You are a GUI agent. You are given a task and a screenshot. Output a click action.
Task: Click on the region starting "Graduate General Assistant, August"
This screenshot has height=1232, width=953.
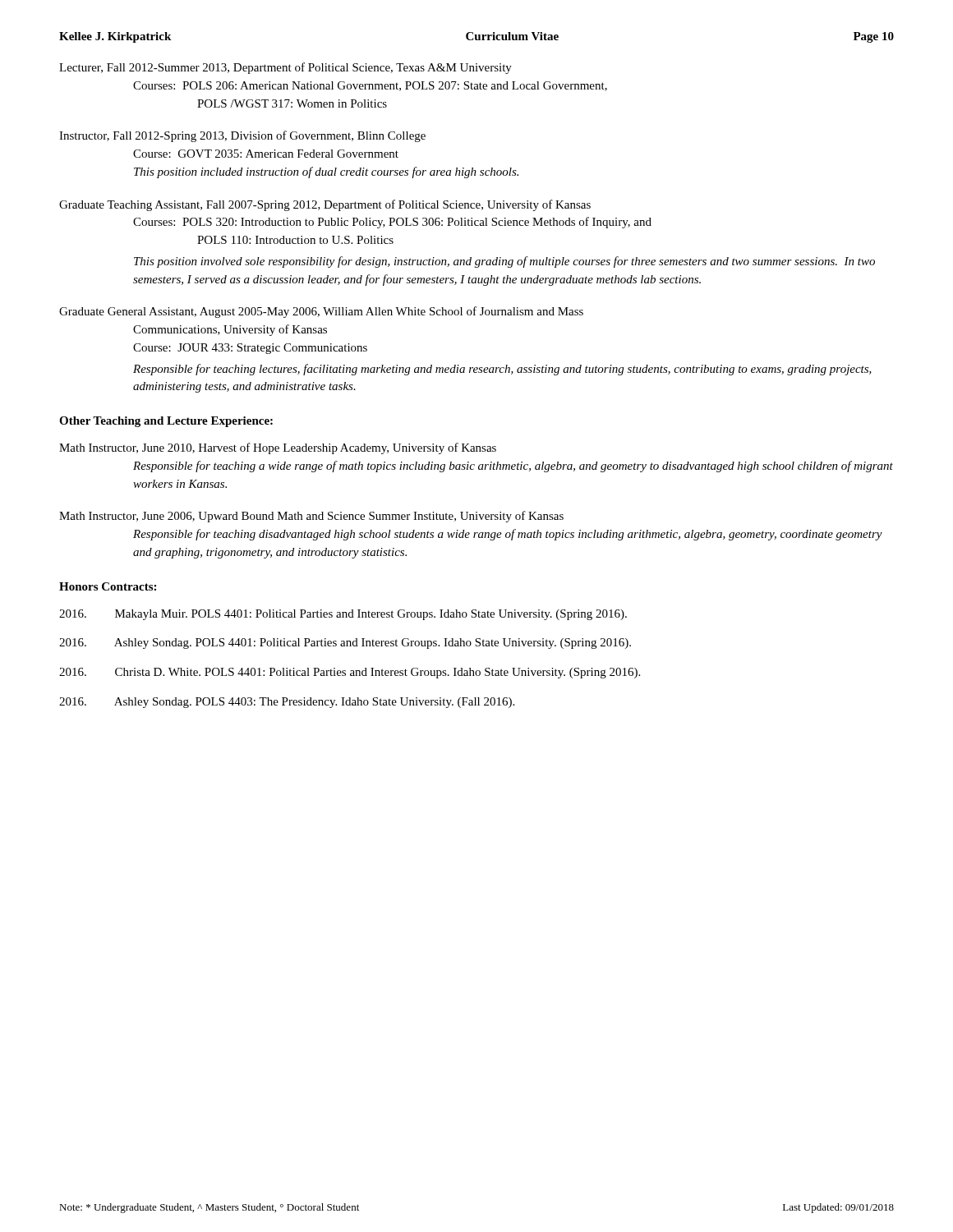click(321, 312)
